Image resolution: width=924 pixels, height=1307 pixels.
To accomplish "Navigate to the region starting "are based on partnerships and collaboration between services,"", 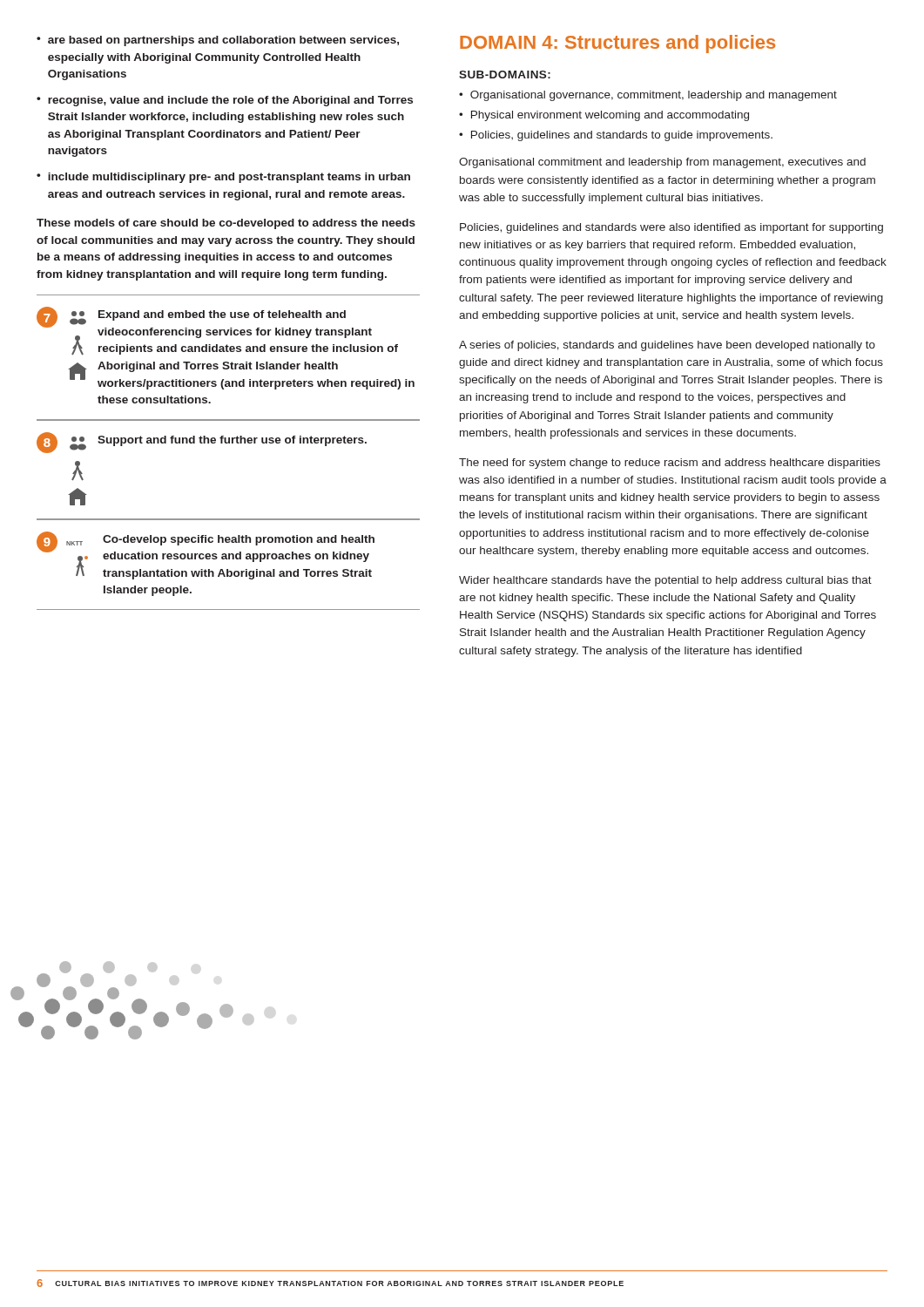I will 234,57.
